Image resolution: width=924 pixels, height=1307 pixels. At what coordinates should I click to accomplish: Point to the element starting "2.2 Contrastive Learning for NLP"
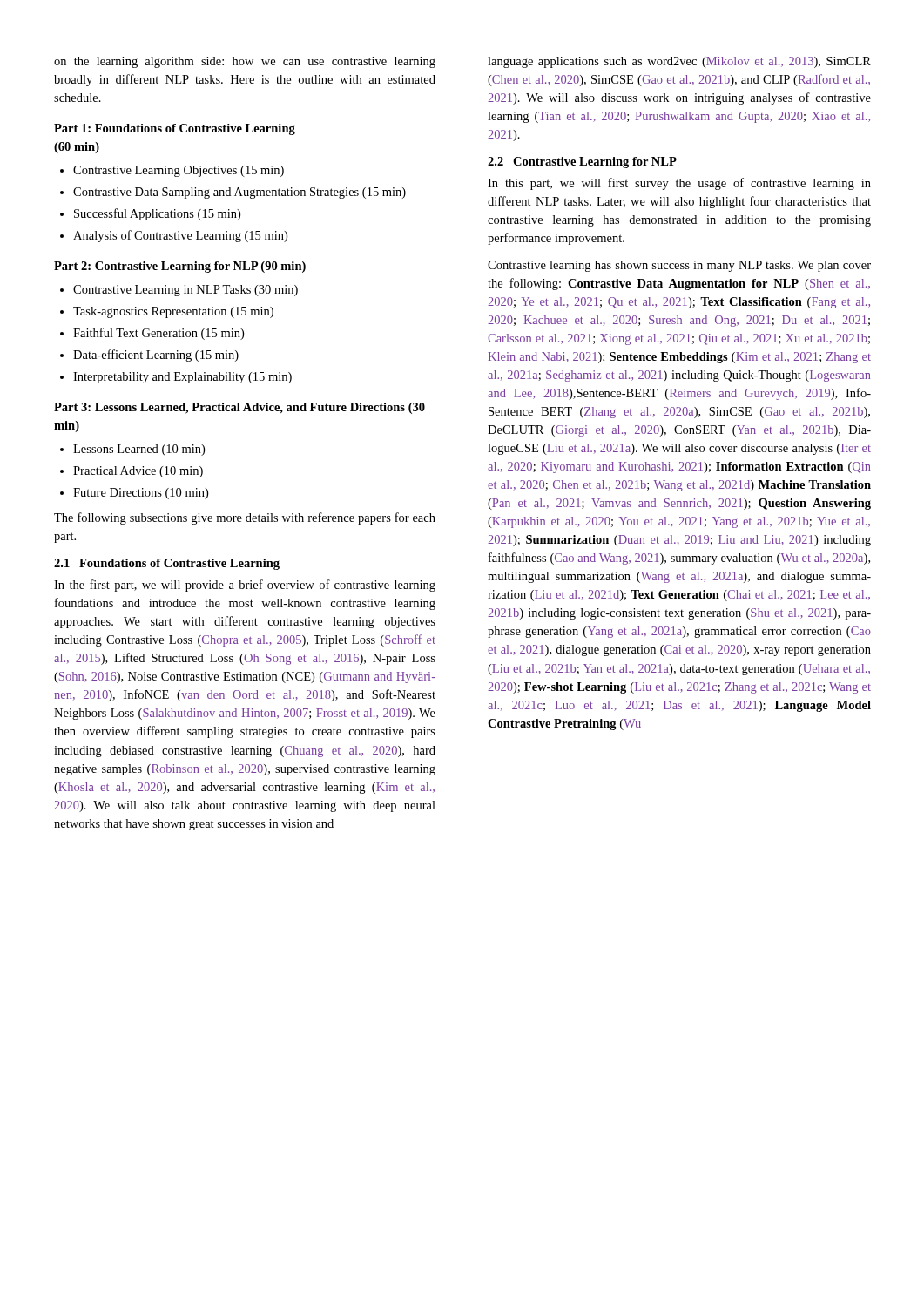582,161
